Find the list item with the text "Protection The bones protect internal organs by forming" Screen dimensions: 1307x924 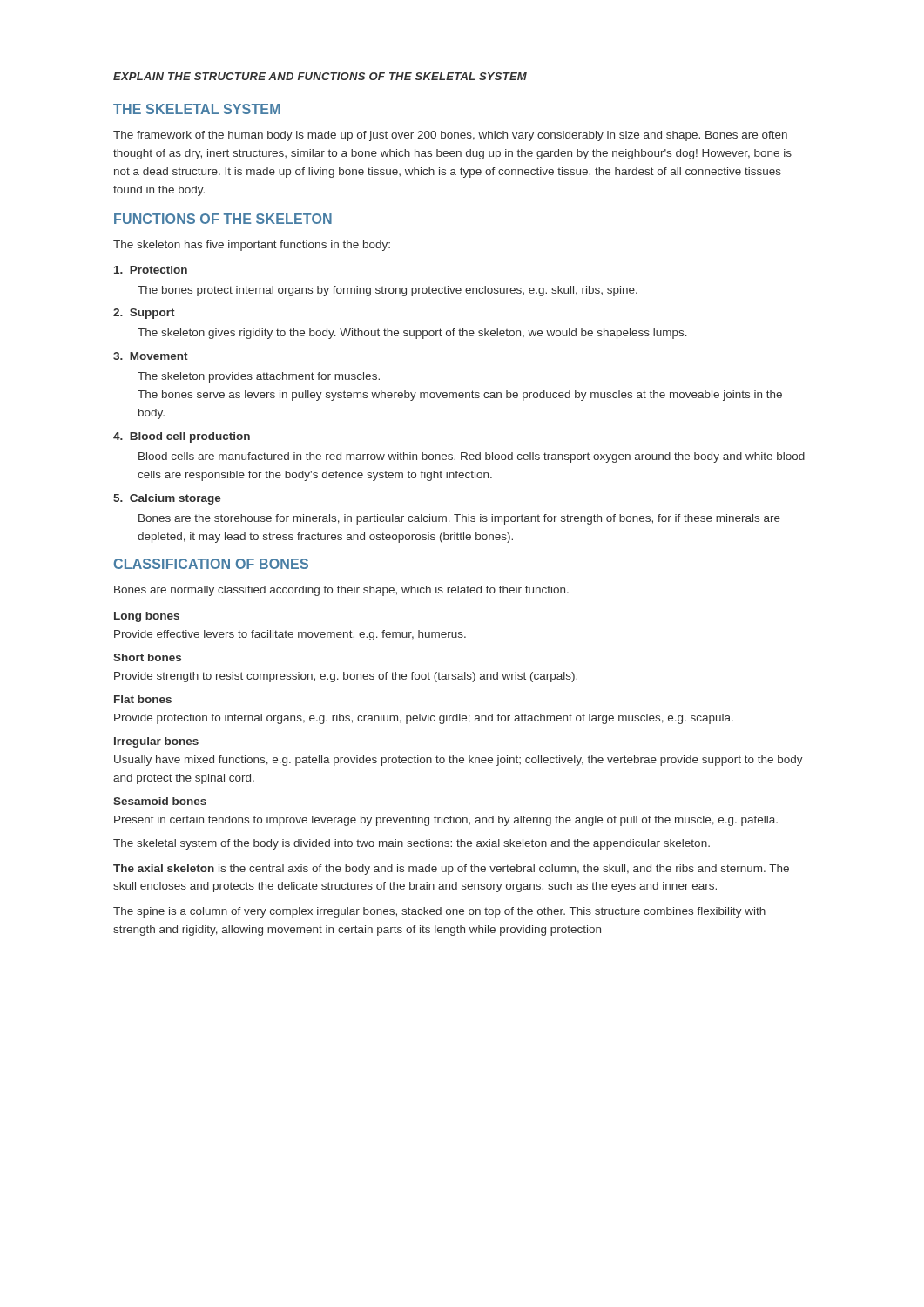point(462,281)
